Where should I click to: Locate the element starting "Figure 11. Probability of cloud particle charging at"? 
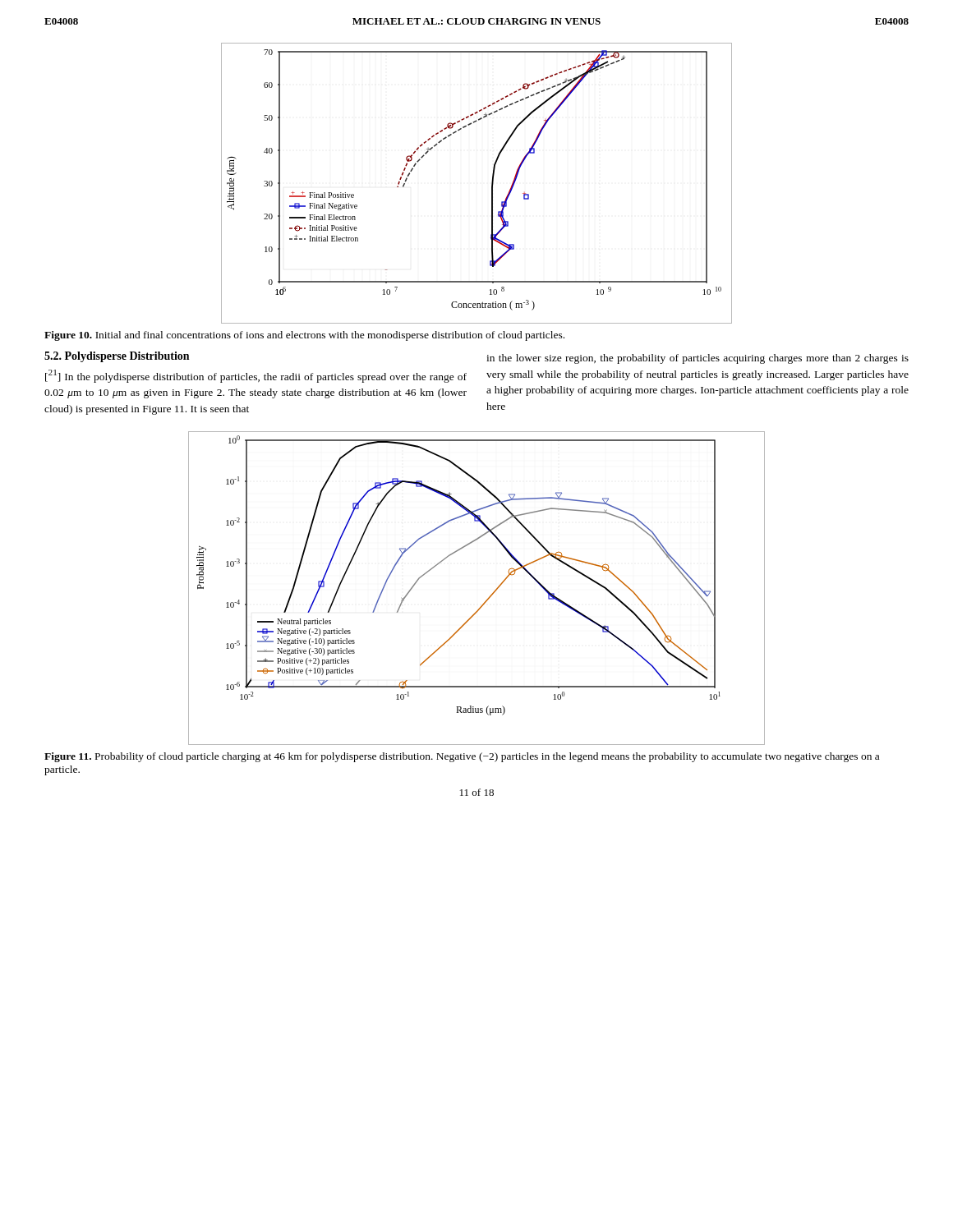click(x=462, y=763)
